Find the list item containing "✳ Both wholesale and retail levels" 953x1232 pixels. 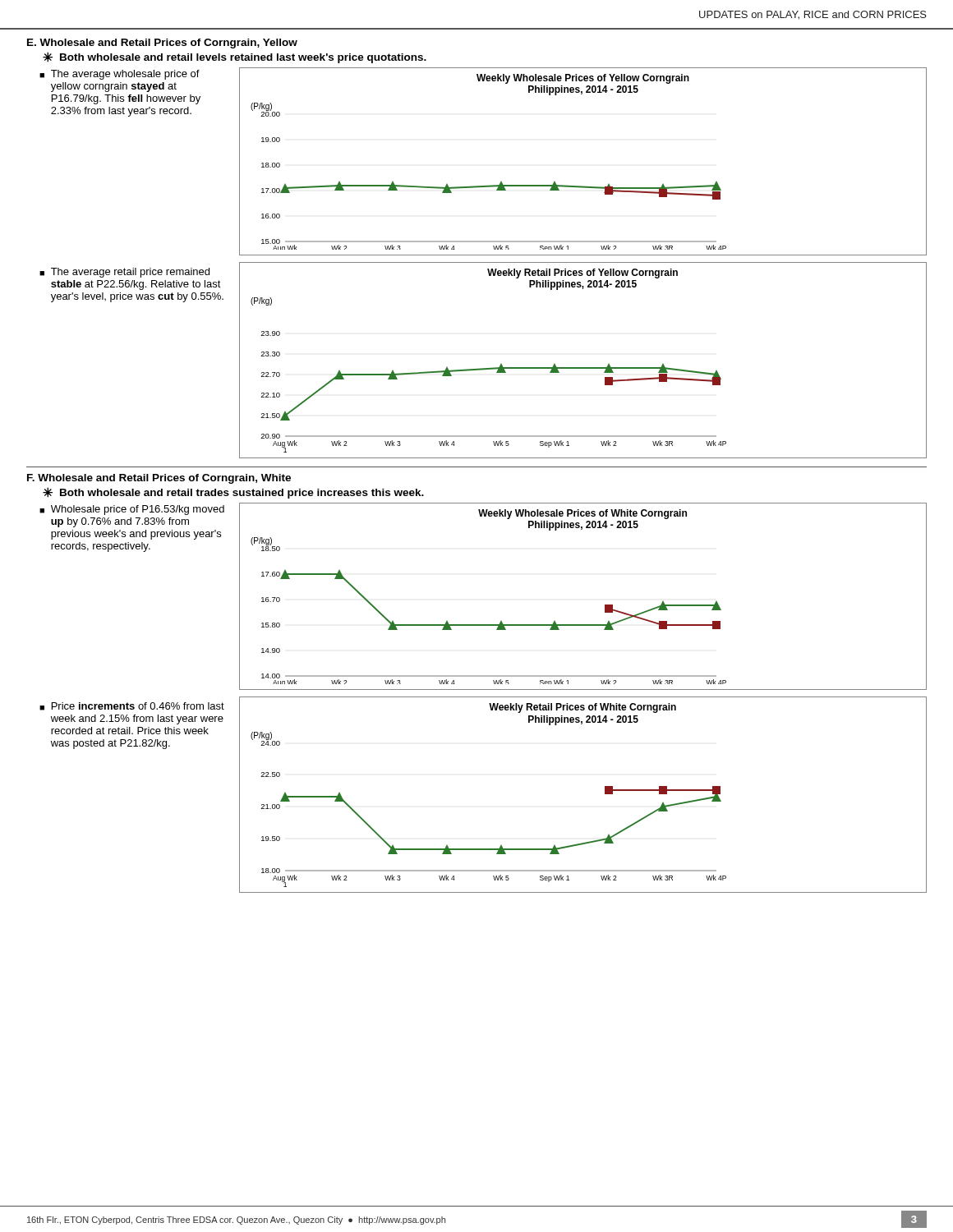point(235,57)
